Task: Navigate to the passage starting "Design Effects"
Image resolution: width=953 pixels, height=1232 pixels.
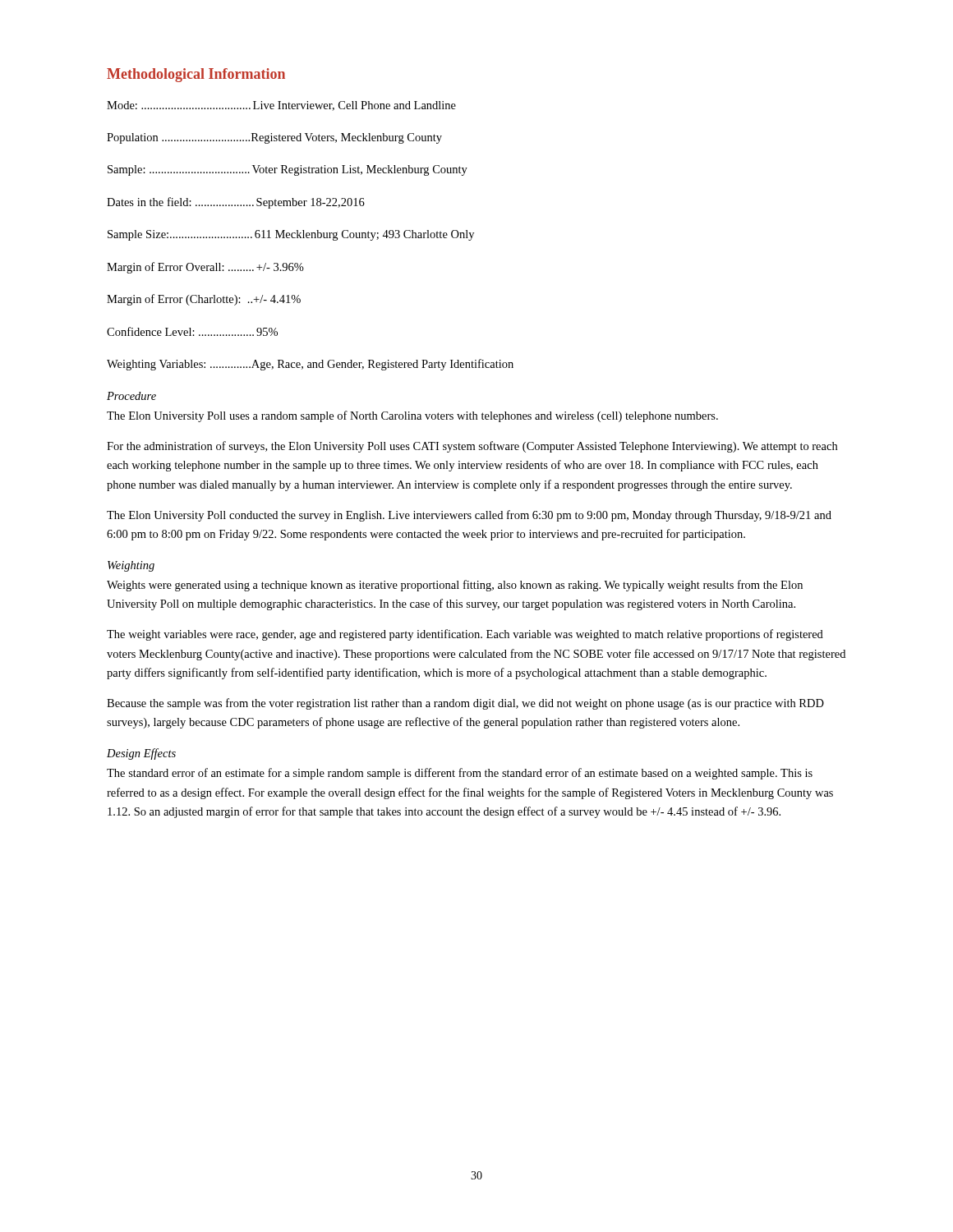Action: click(x=141, y=753)
